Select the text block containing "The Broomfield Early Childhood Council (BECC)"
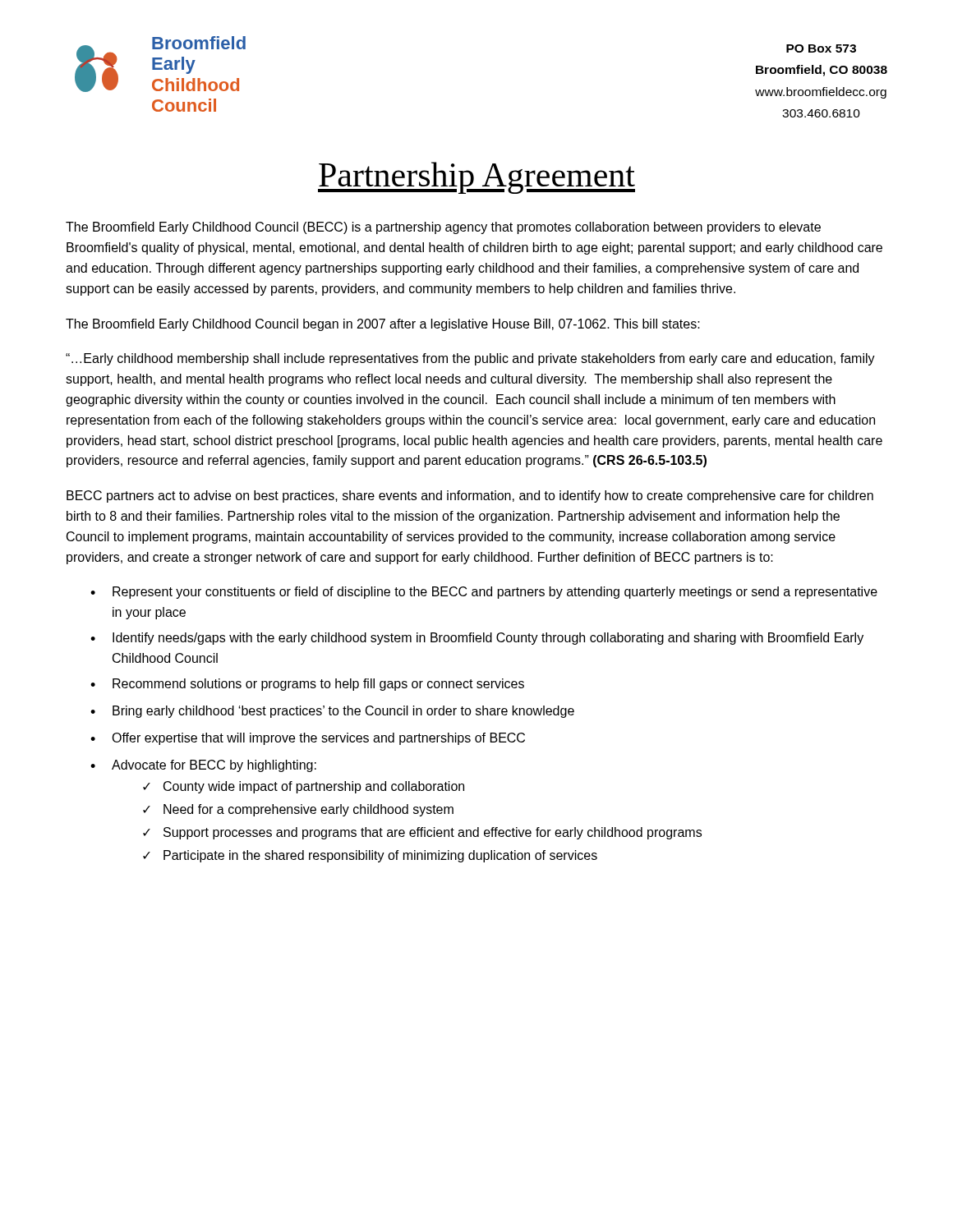The height and width of the screenshot is (1232, 953). [474, 258]
